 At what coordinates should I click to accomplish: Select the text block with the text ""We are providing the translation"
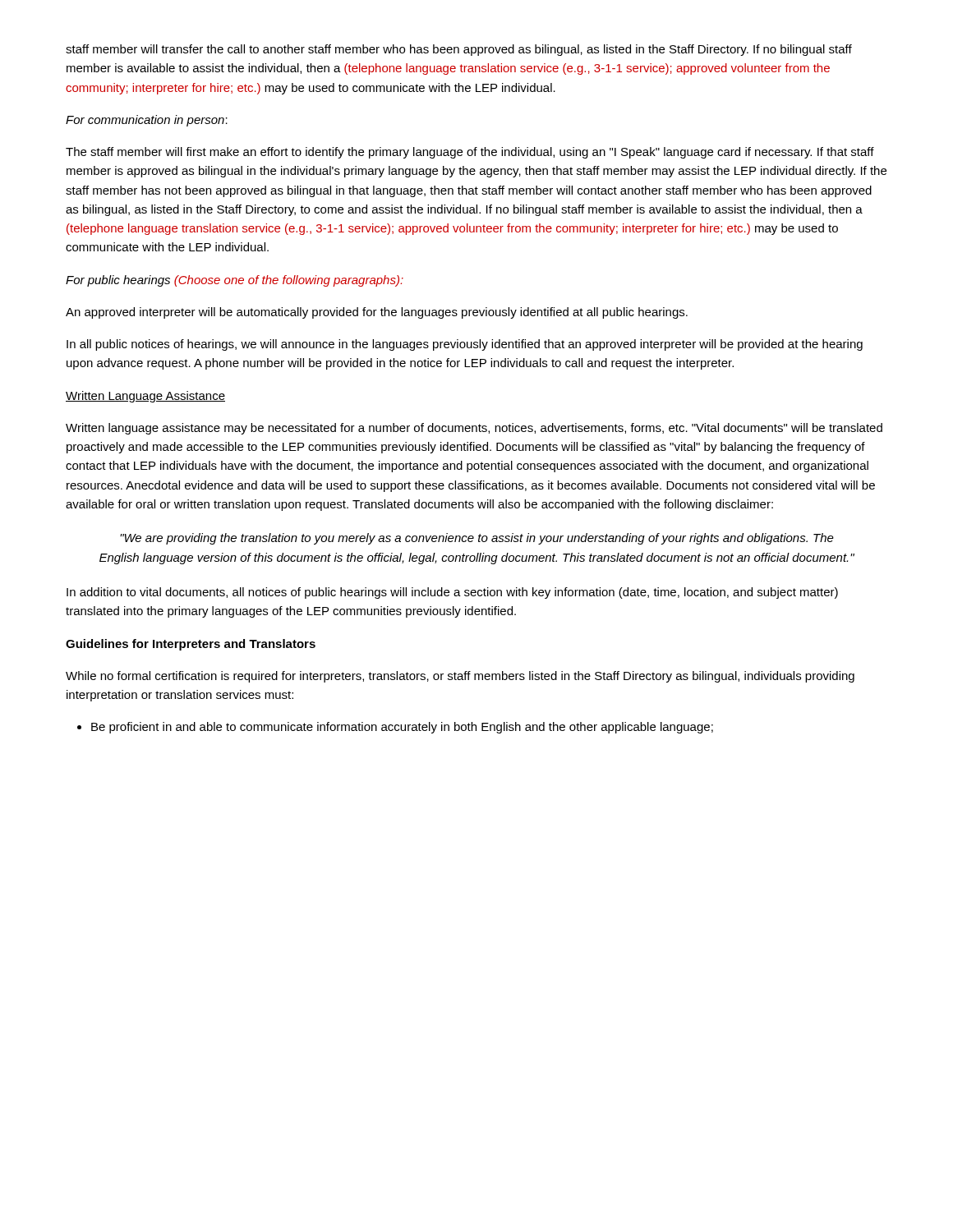click(x=476, y=547)
